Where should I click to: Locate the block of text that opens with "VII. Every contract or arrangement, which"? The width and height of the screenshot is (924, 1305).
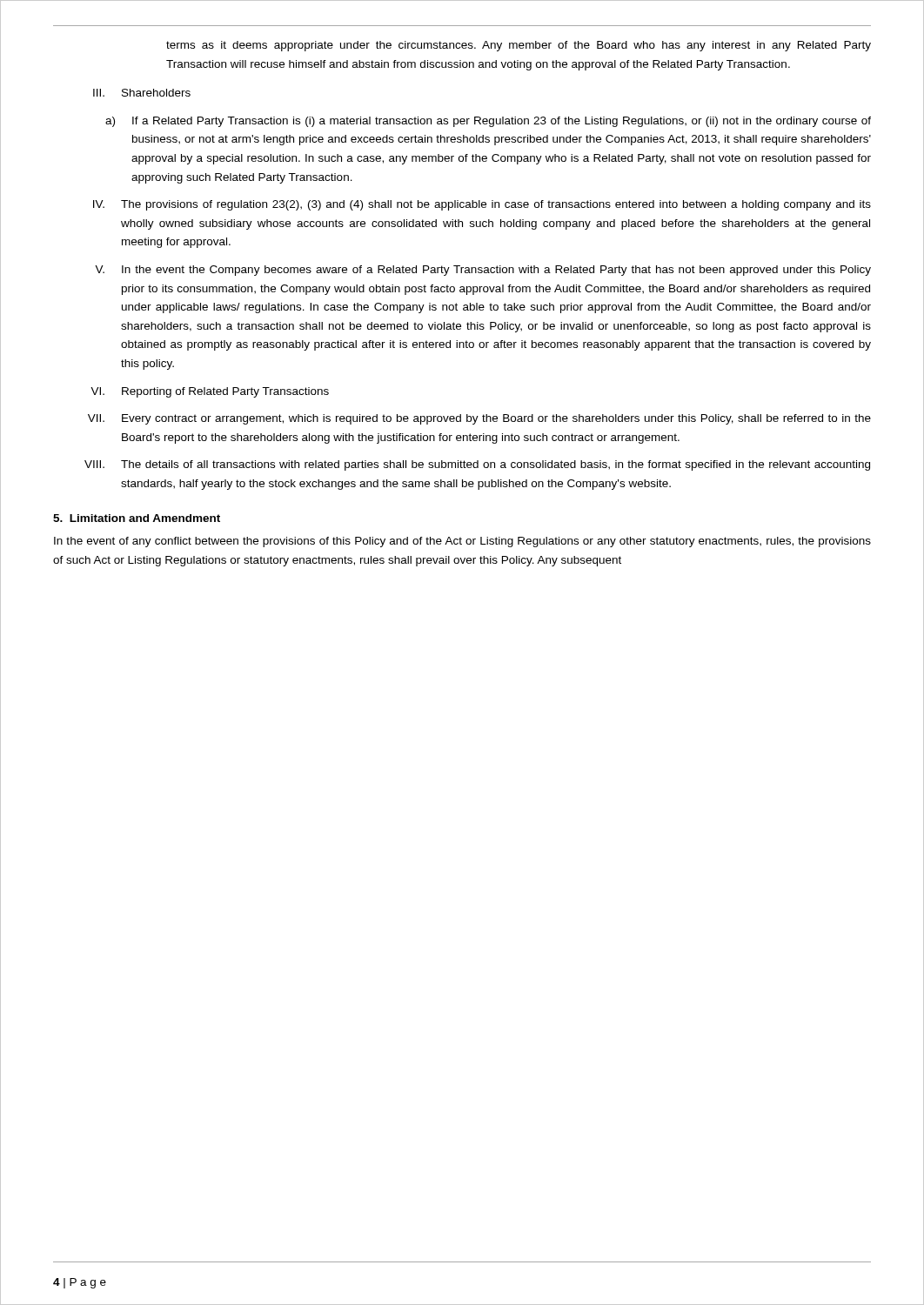click(462, 428)
